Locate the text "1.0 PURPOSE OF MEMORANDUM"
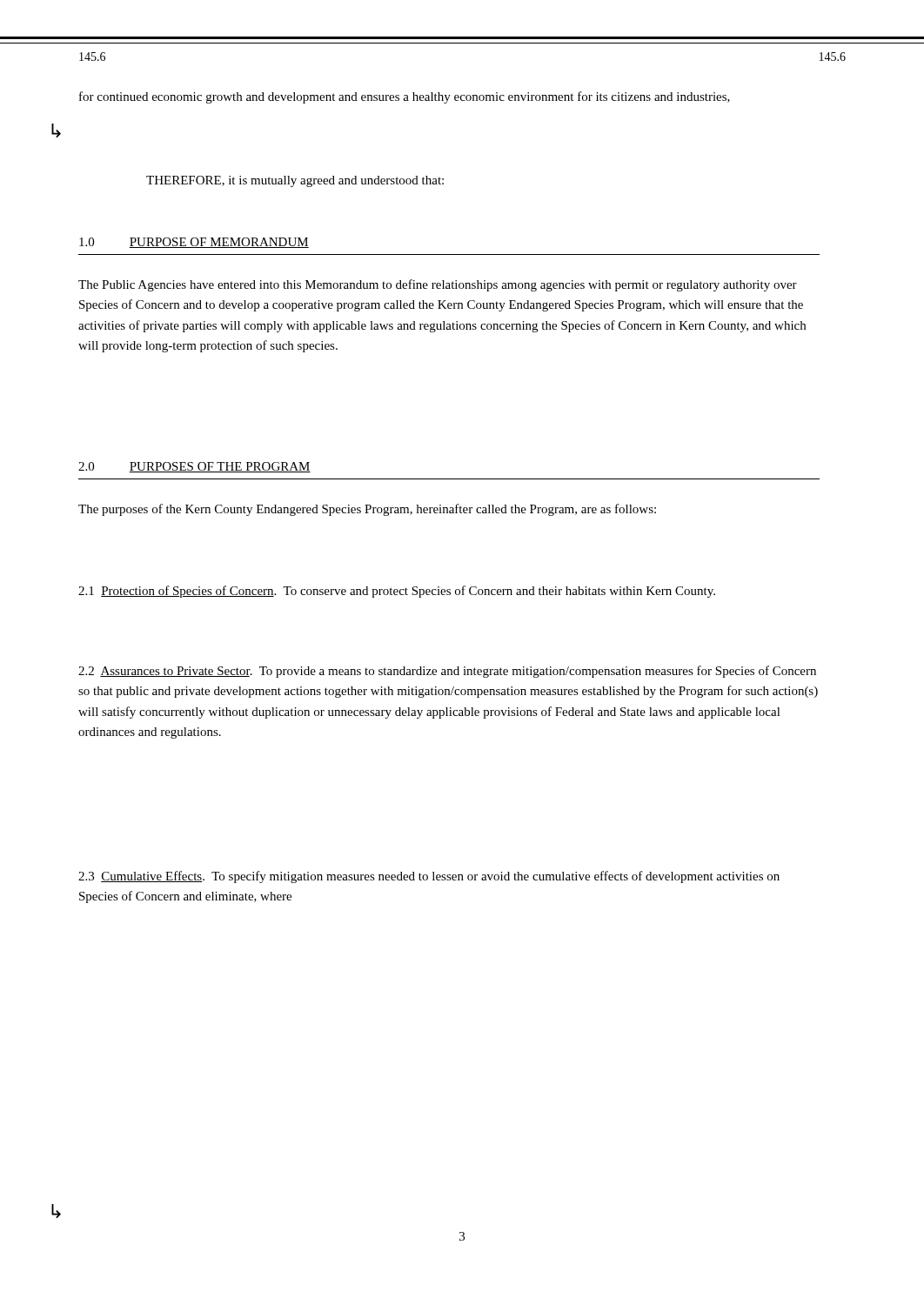This screenshot has width=924, height=1305. pos(193,242)
